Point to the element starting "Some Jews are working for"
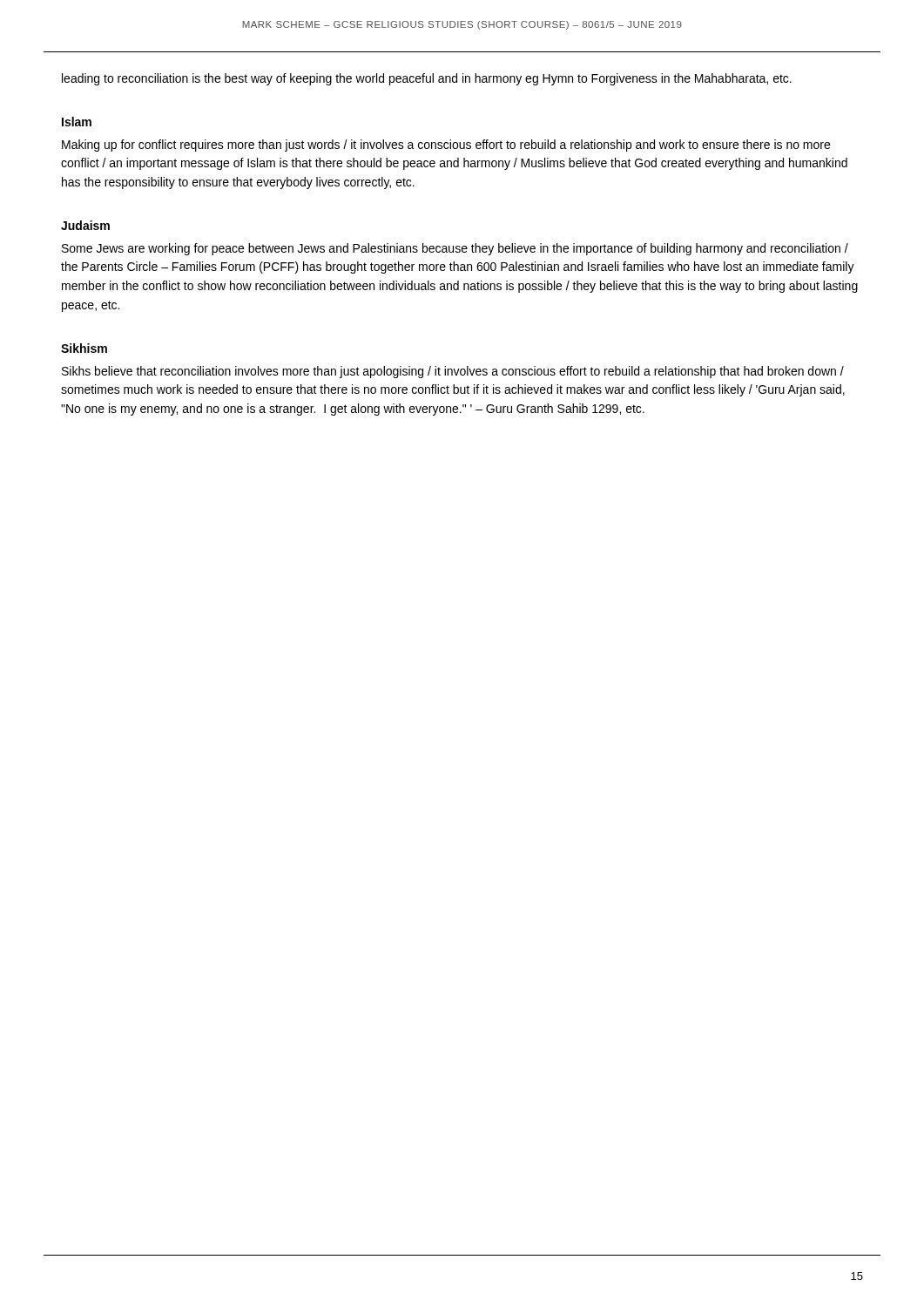This screenshot has height=1307, width=924. click(459, 276)
